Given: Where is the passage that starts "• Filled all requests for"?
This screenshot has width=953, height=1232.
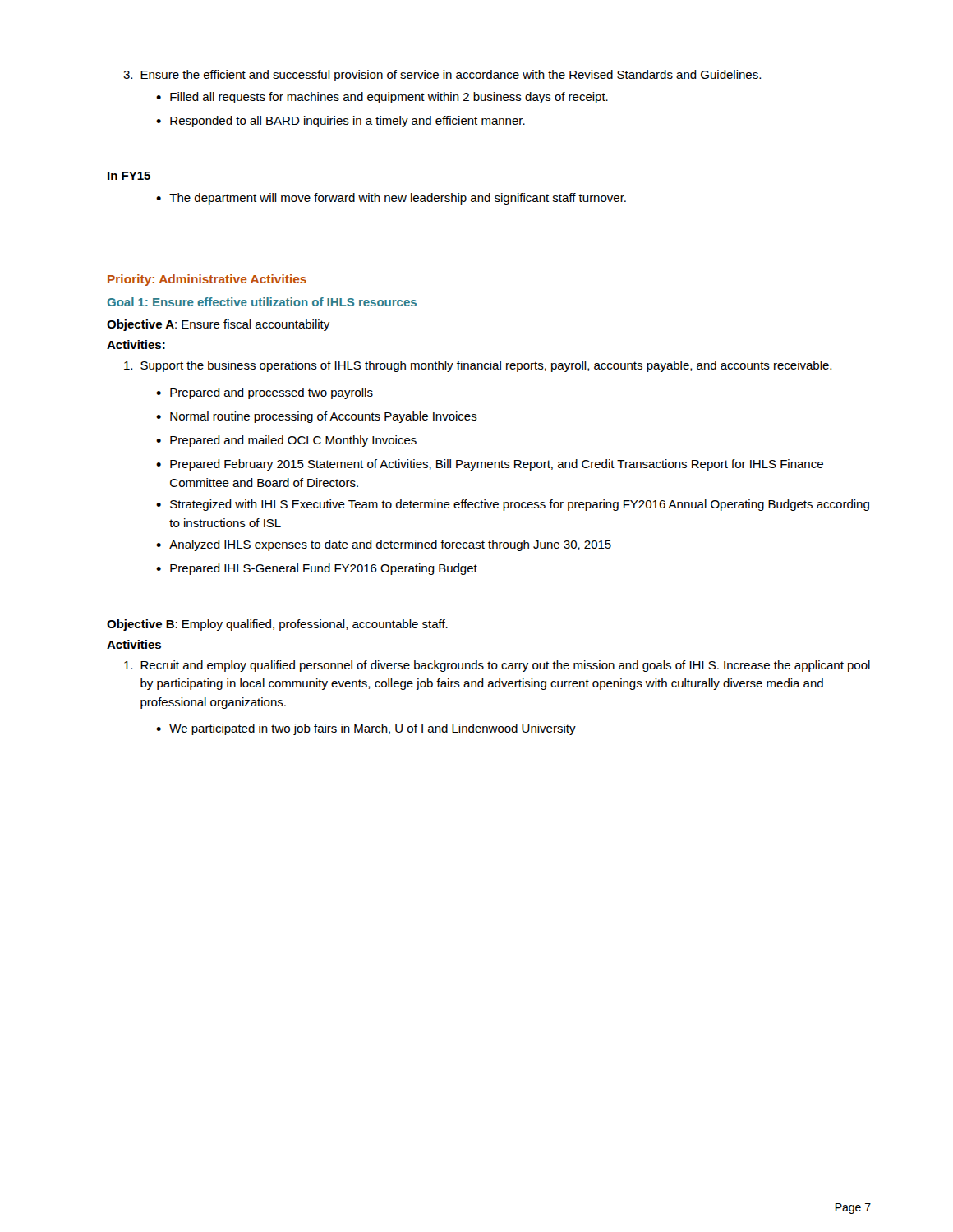Looking at the screenshot, I should (382, 98).
